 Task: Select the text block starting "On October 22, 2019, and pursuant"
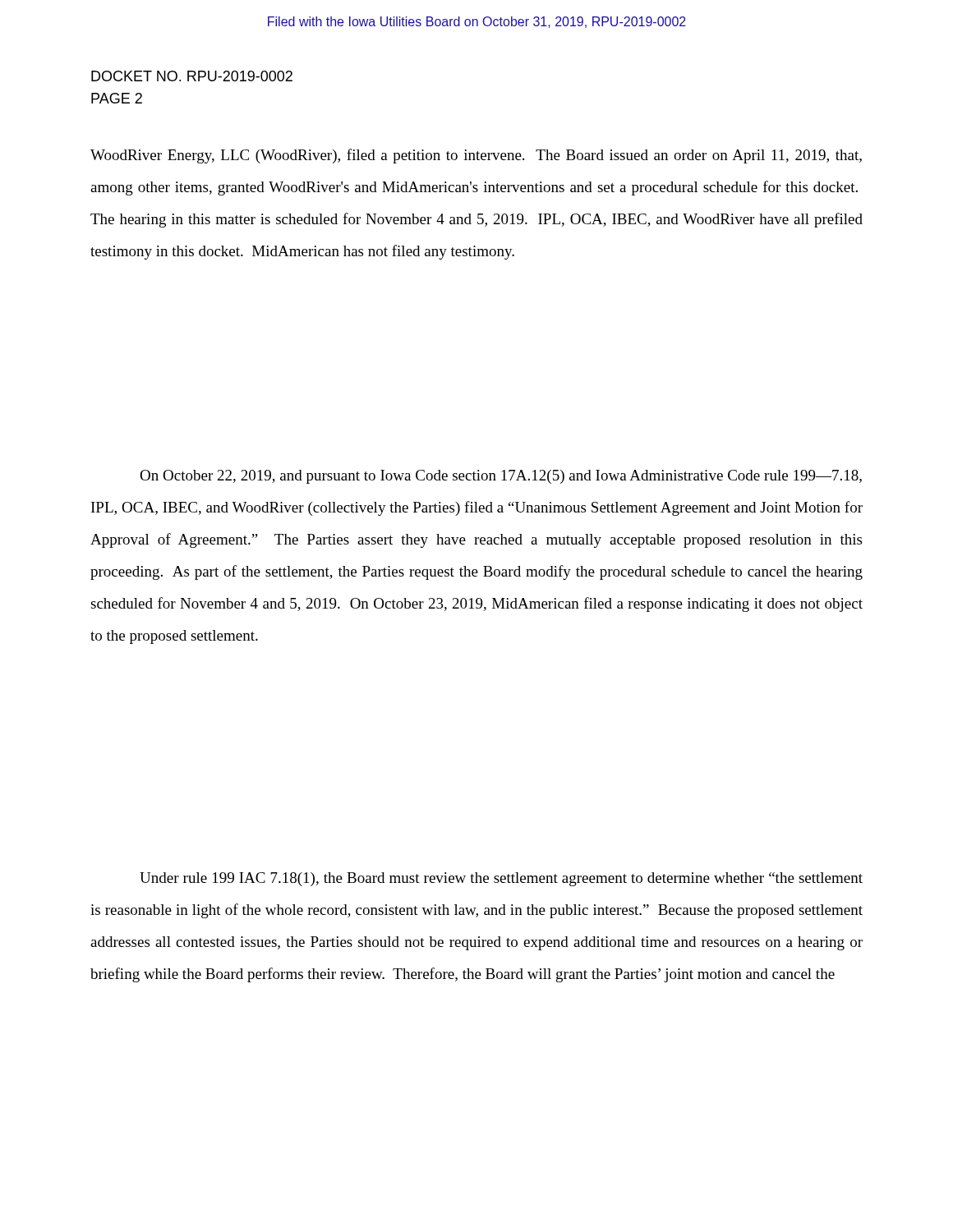pyautogui.click(x=501, y=477)
